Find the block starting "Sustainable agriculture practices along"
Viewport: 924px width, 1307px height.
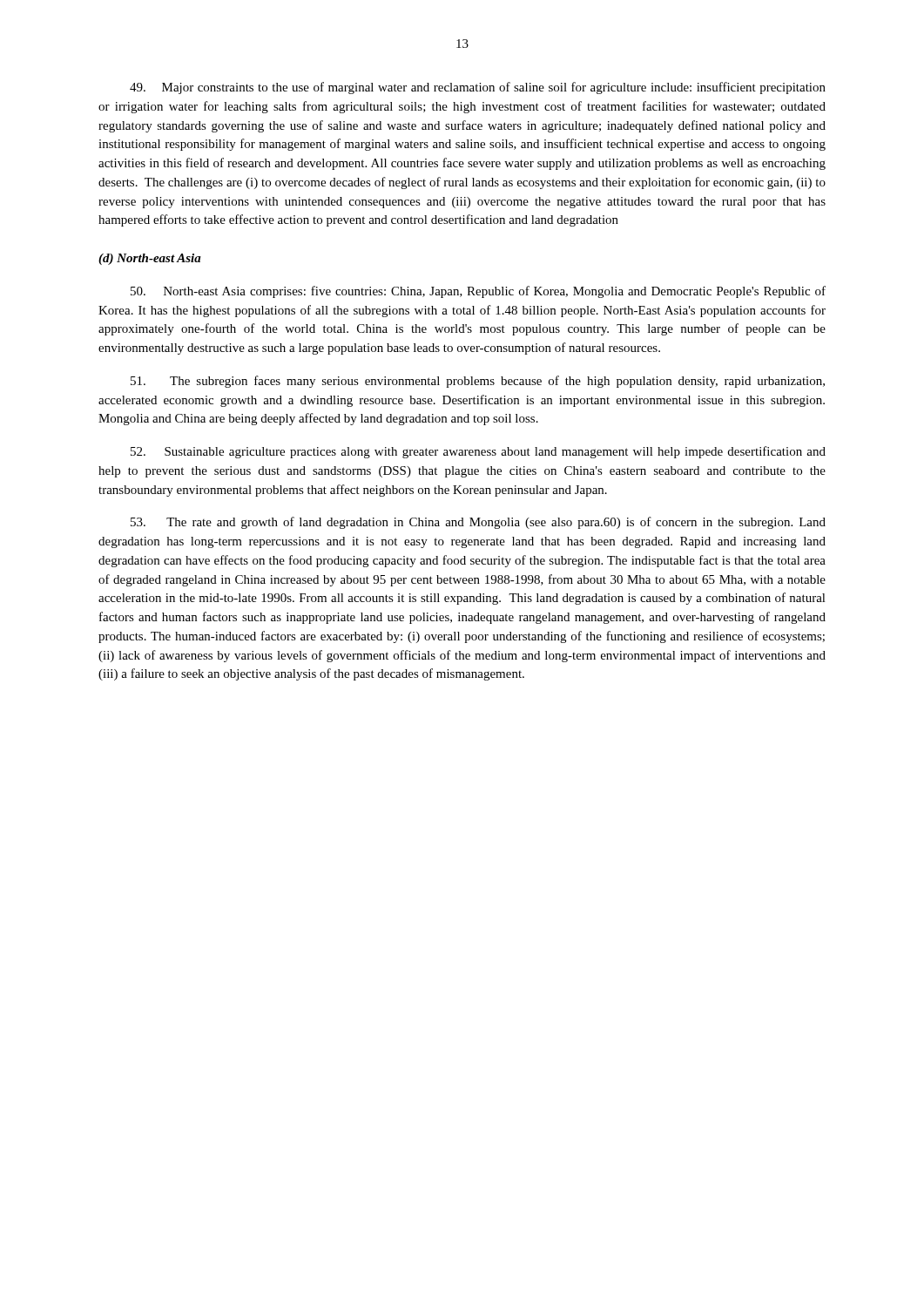tap(462, 470)
